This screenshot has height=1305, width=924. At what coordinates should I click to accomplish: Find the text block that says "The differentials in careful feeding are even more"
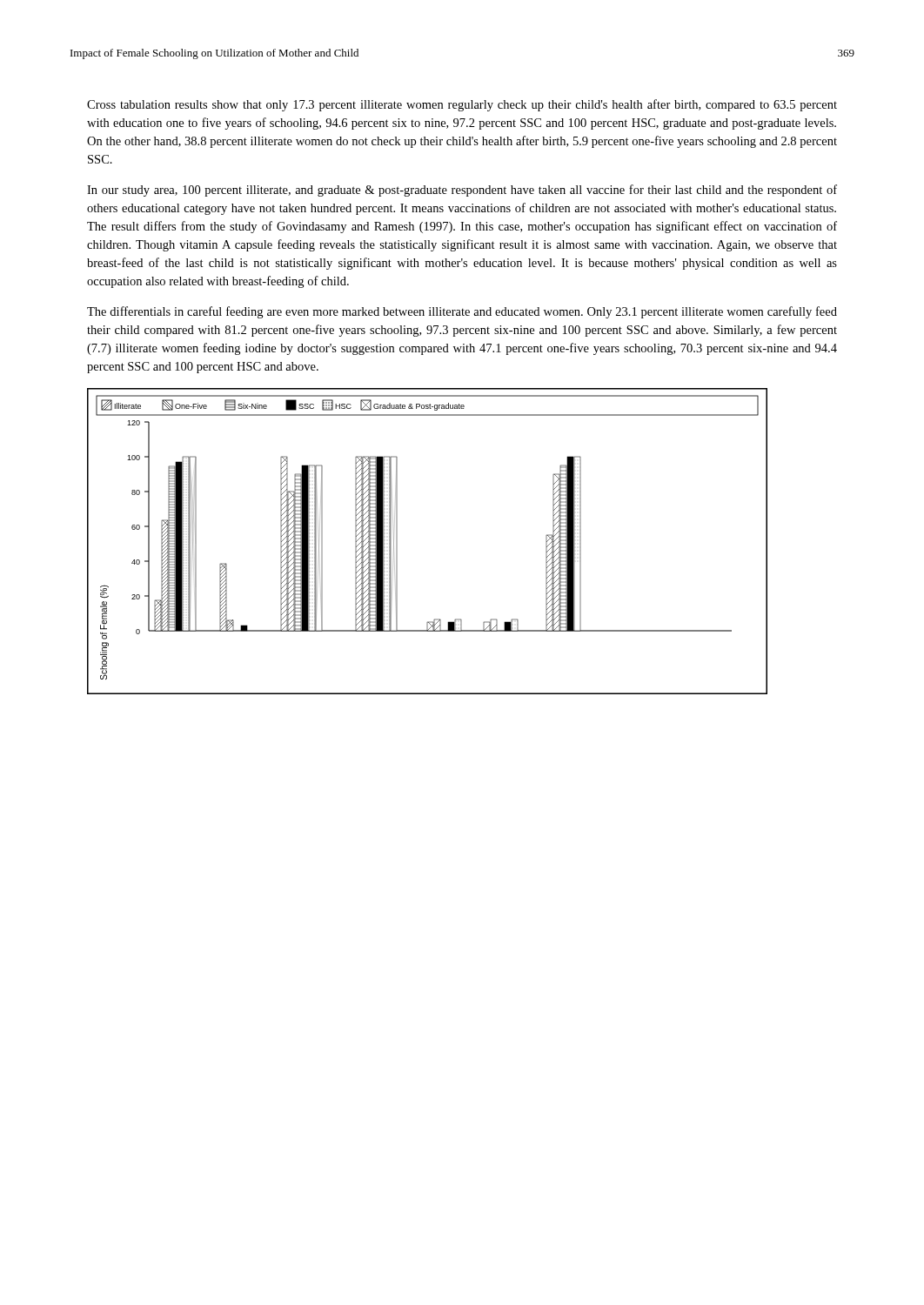462,339
